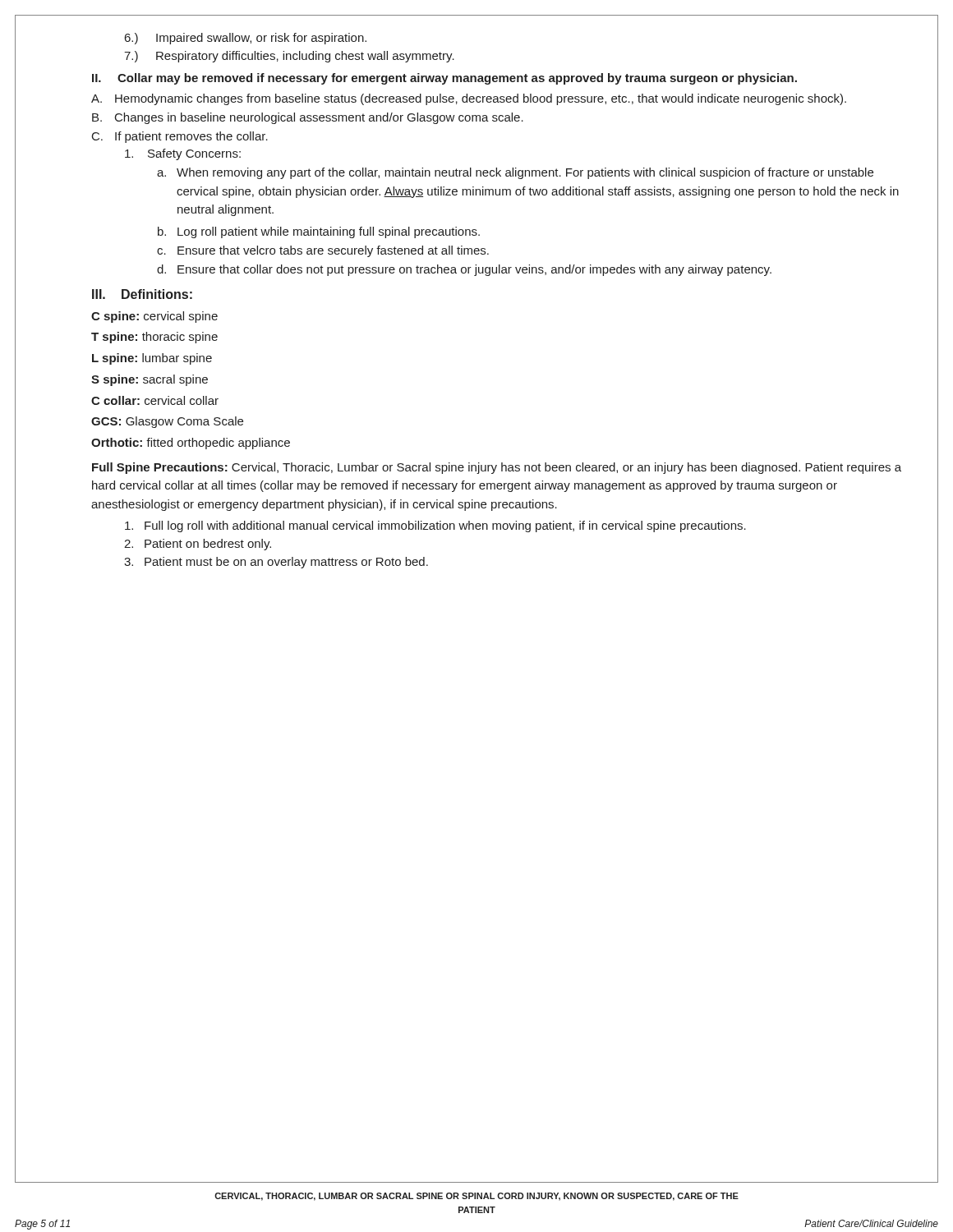Viewport: 953px width, 1232px height.
Task: Click on the section header that says "II. Collar may be removed if necessary"
Action: [444, 78]
